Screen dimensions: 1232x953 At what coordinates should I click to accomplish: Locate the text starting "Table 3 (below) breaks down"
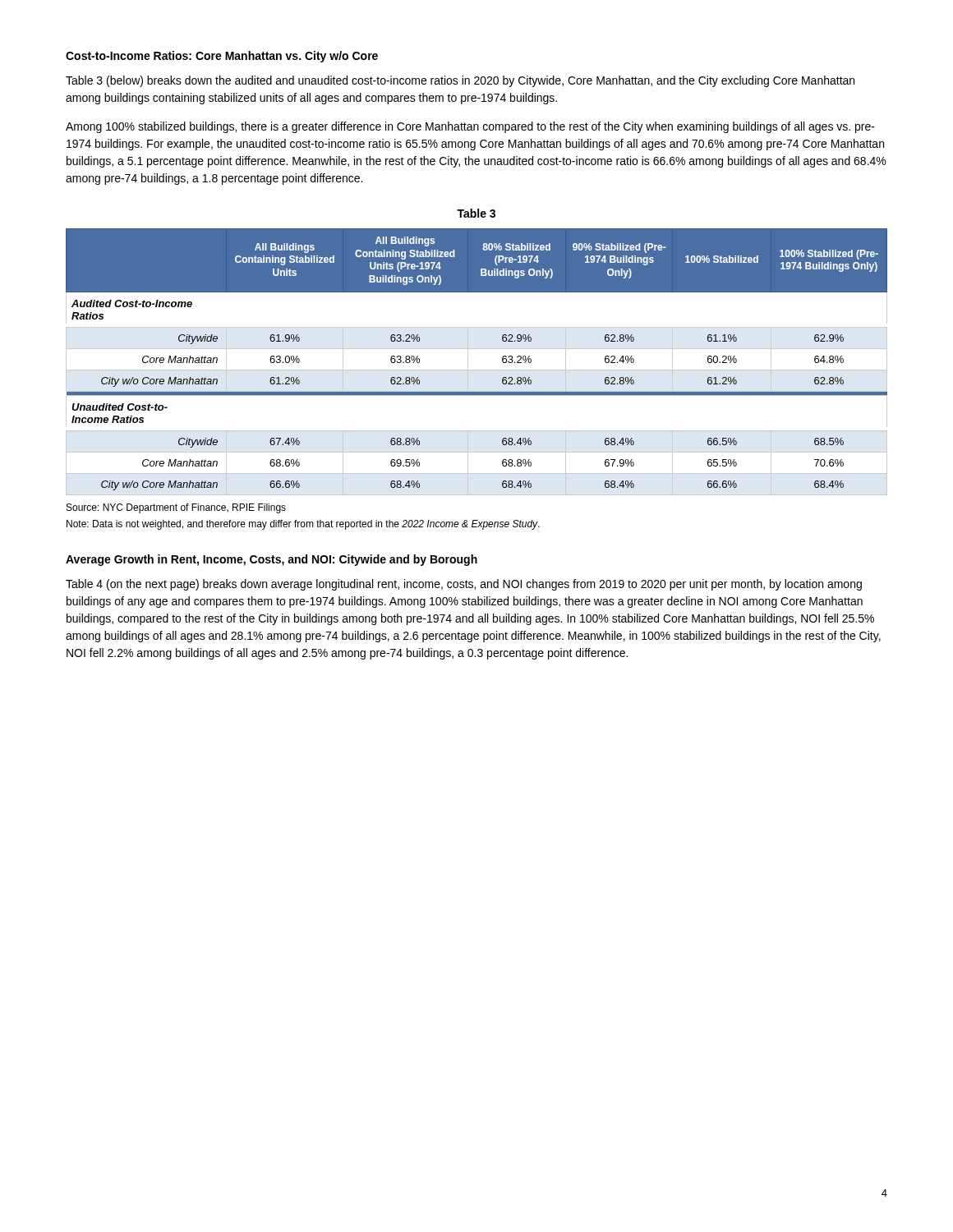click(461, 89)
